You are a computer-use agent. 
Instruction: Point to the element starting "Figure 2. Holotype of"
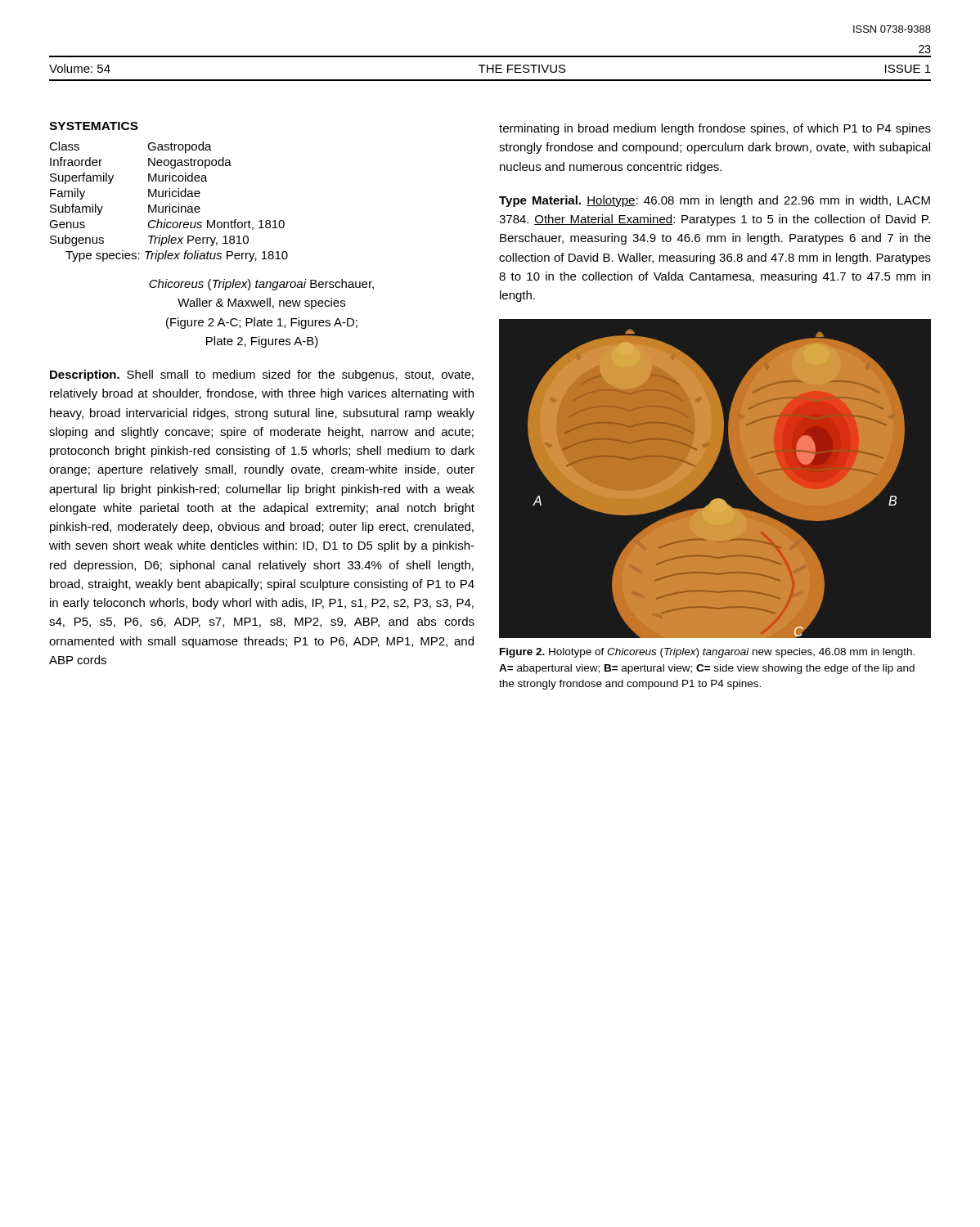coord(707,668)
